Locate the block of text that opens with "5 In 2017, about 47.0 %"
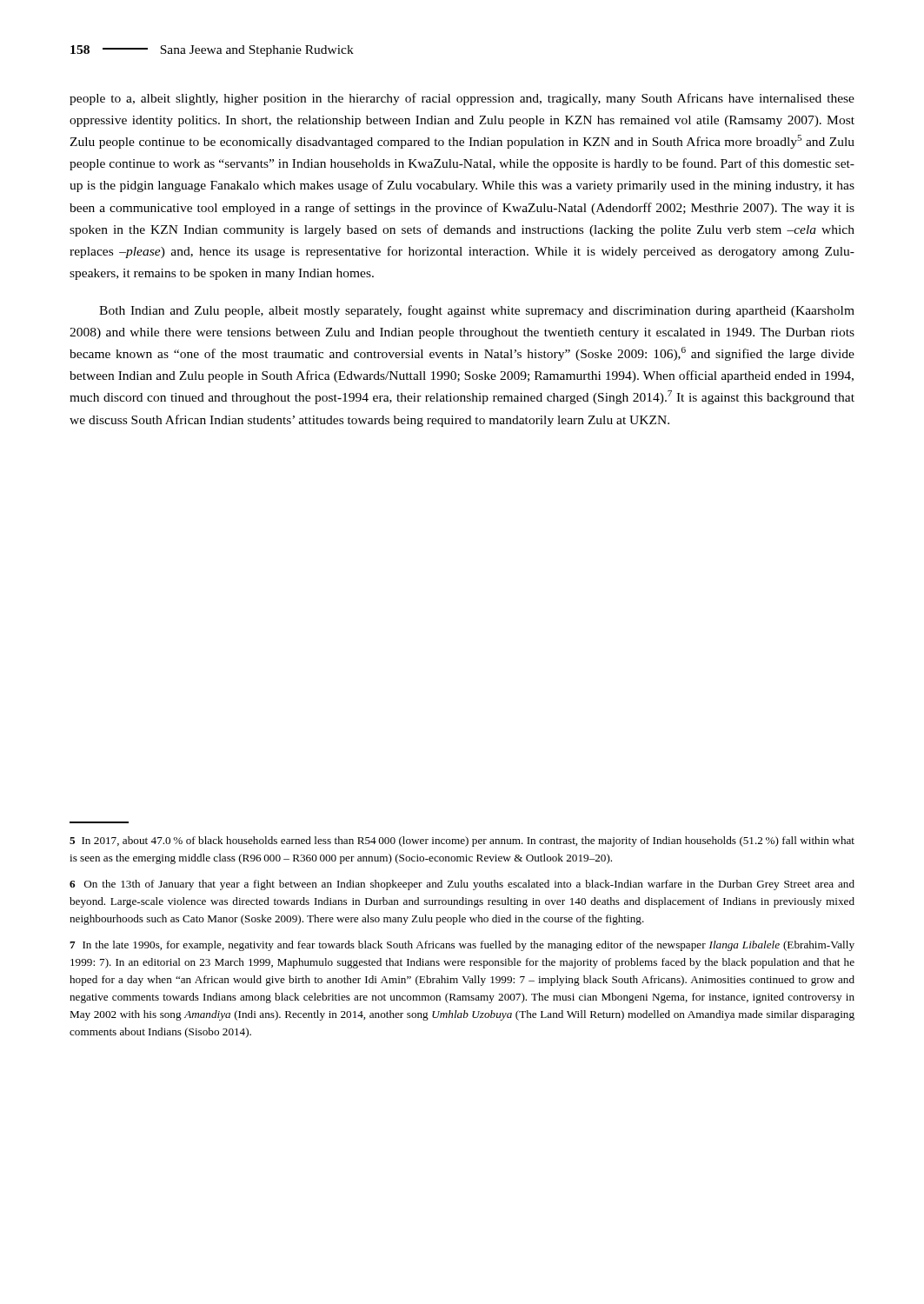Screen dimensions: 1304x924 click(x=462, y=849)
